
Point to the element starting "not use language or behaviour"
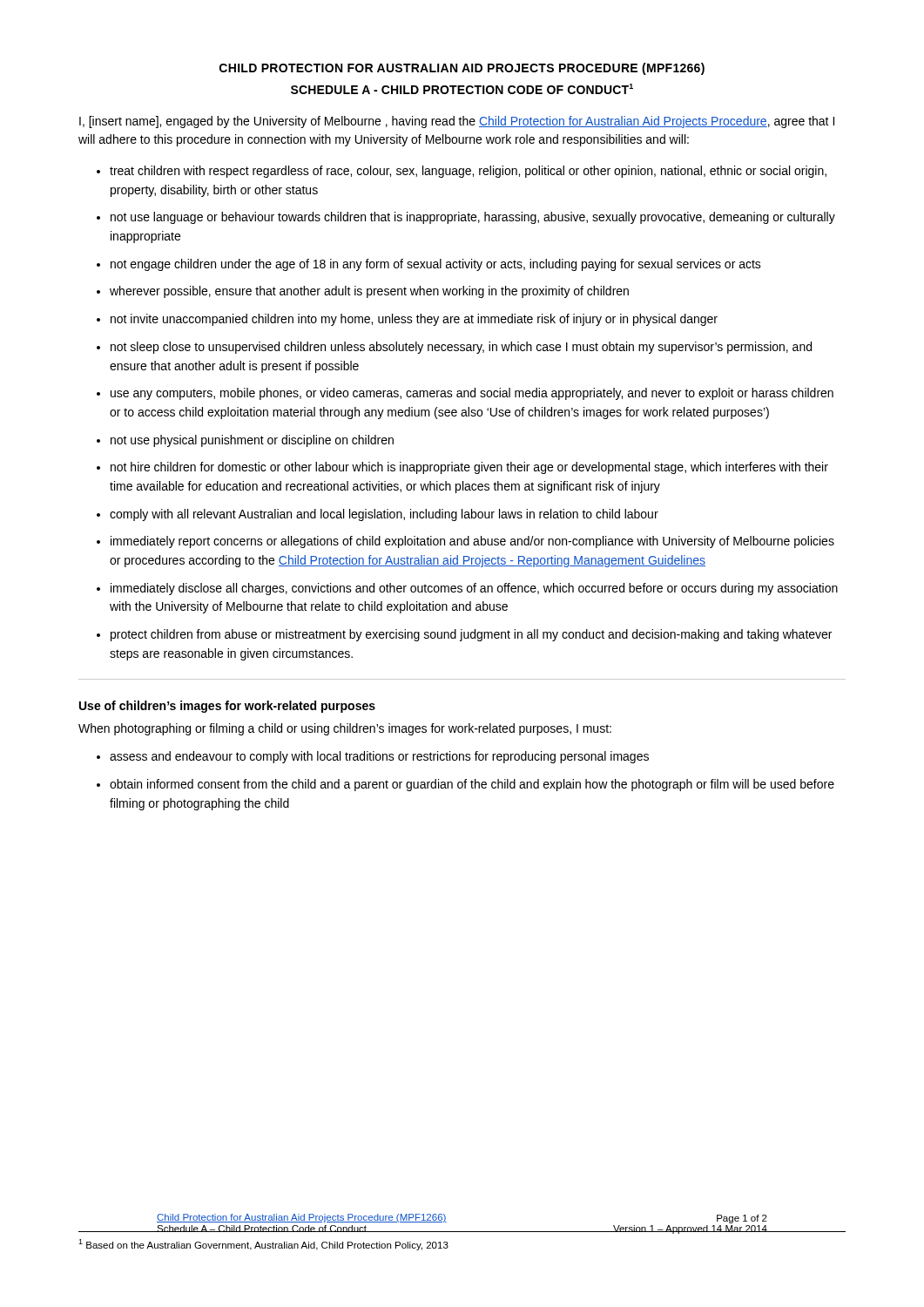pos(478,227)
